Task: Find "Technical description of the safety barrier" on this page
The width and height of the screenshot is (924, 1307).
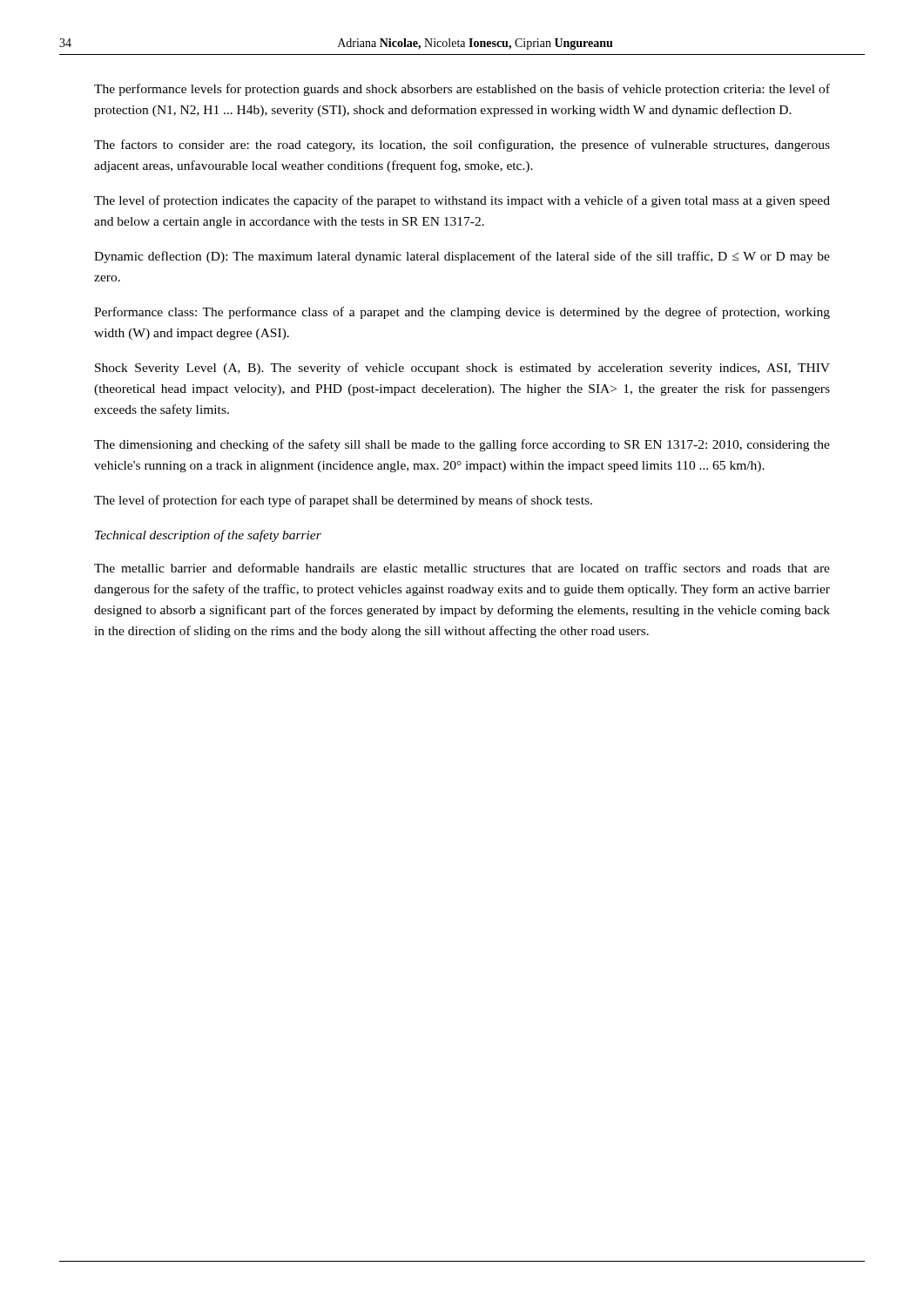Action: [x=208, y=535]
